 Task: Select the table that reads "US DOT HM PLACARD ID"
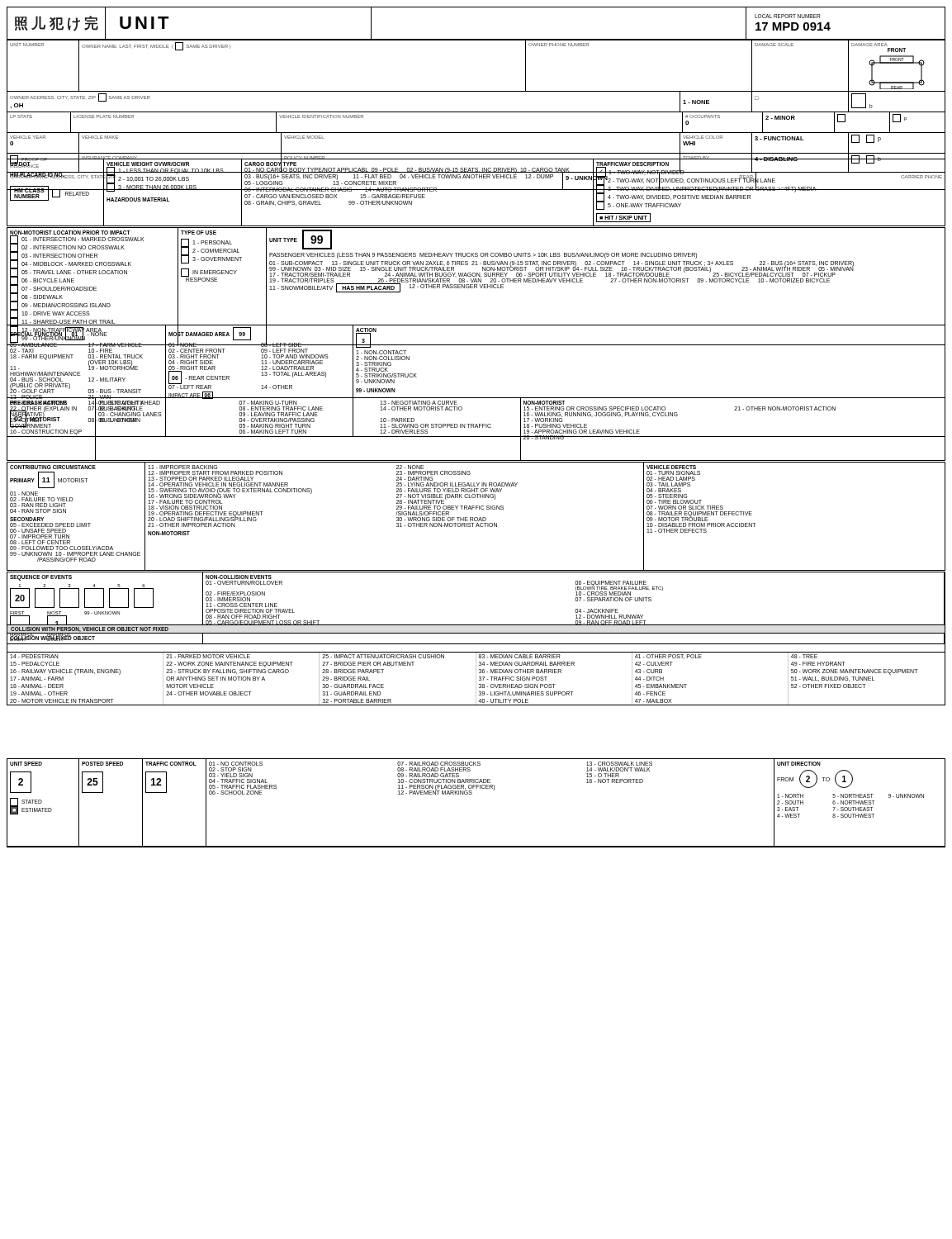click(x=476, y=192)
